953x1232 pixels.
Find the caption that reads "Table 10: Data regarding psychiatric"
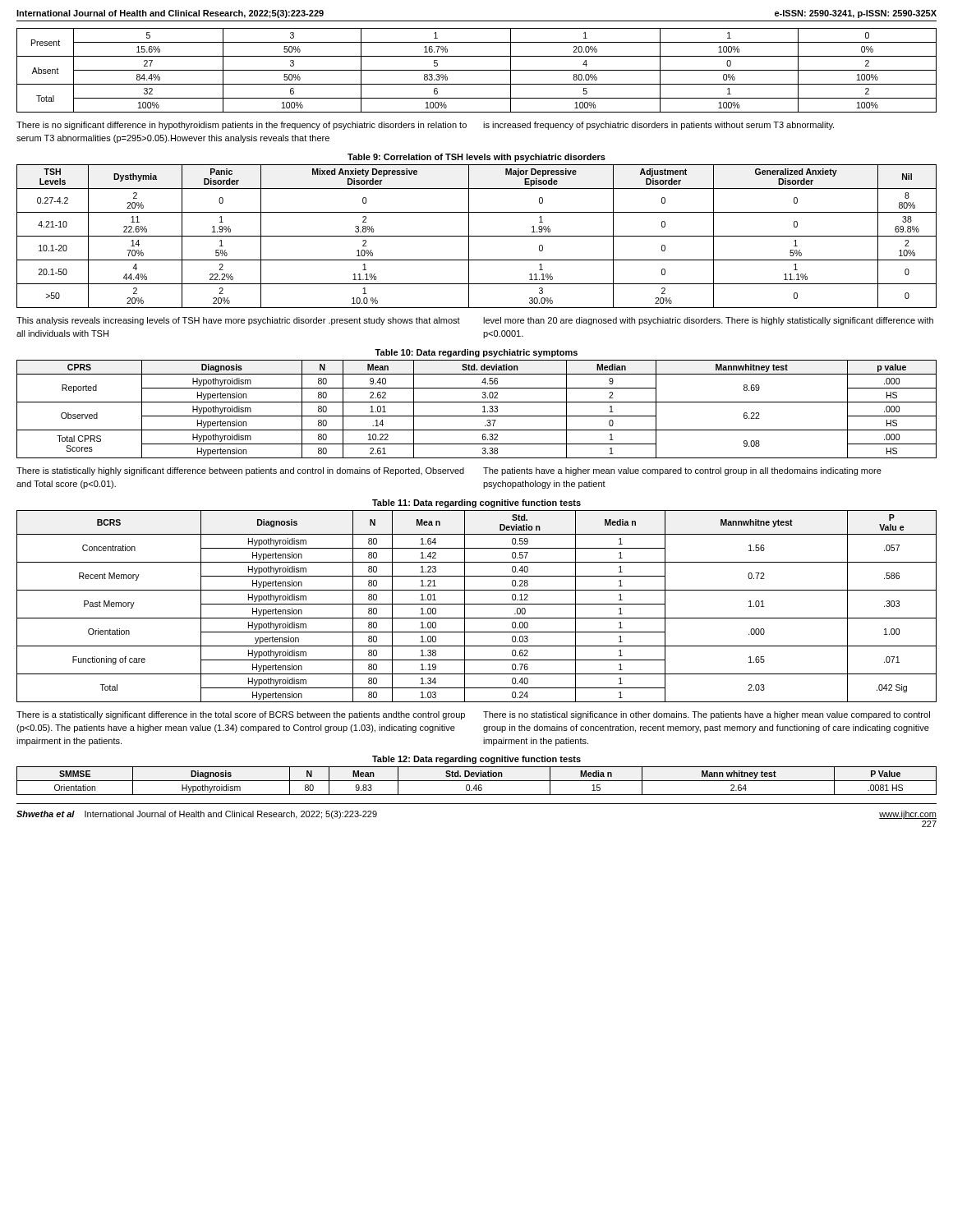476,352
